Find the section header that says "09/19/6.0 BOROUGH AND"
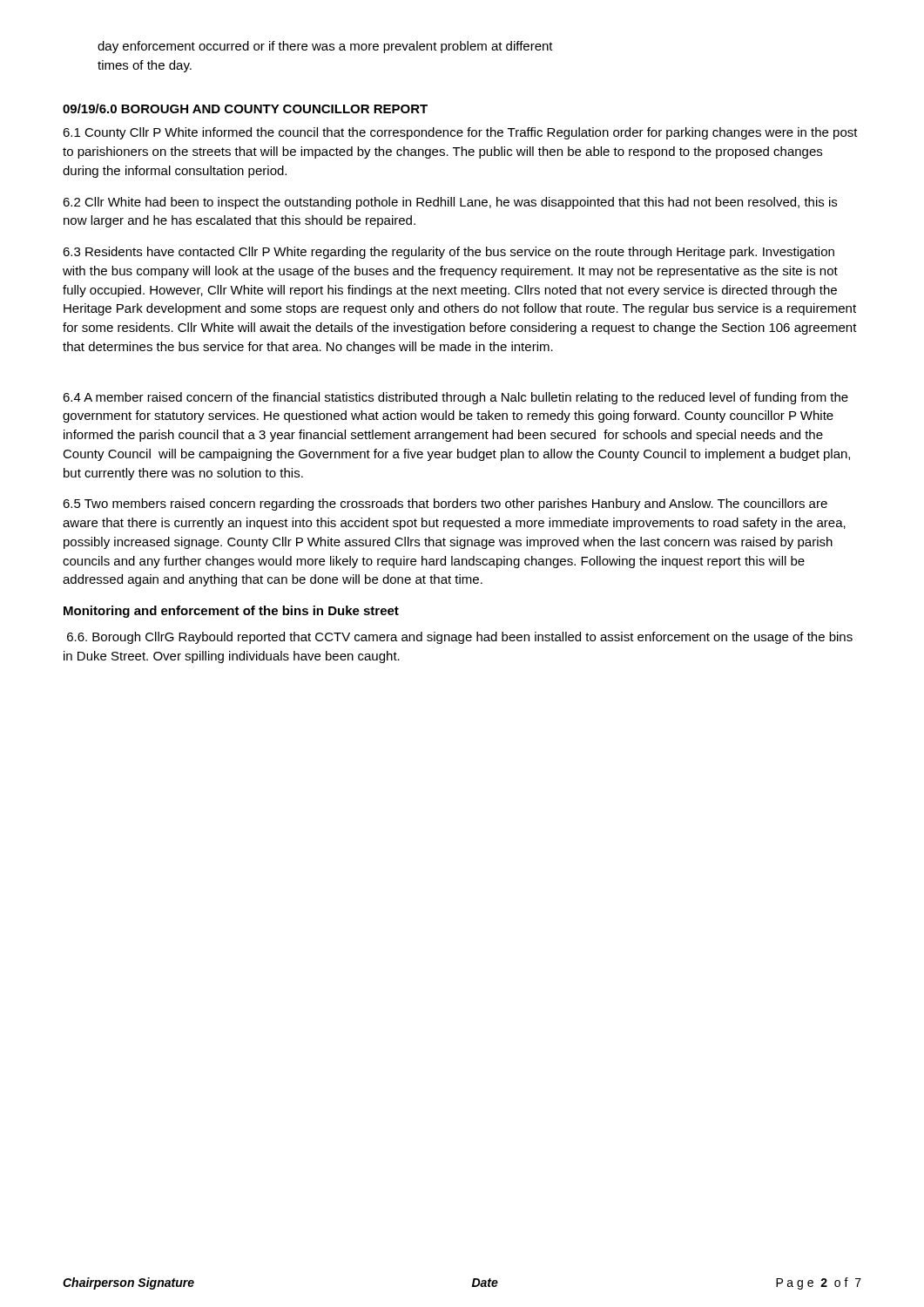Image resolution: width=924 pixels, height=1307 pixels. 245,108
